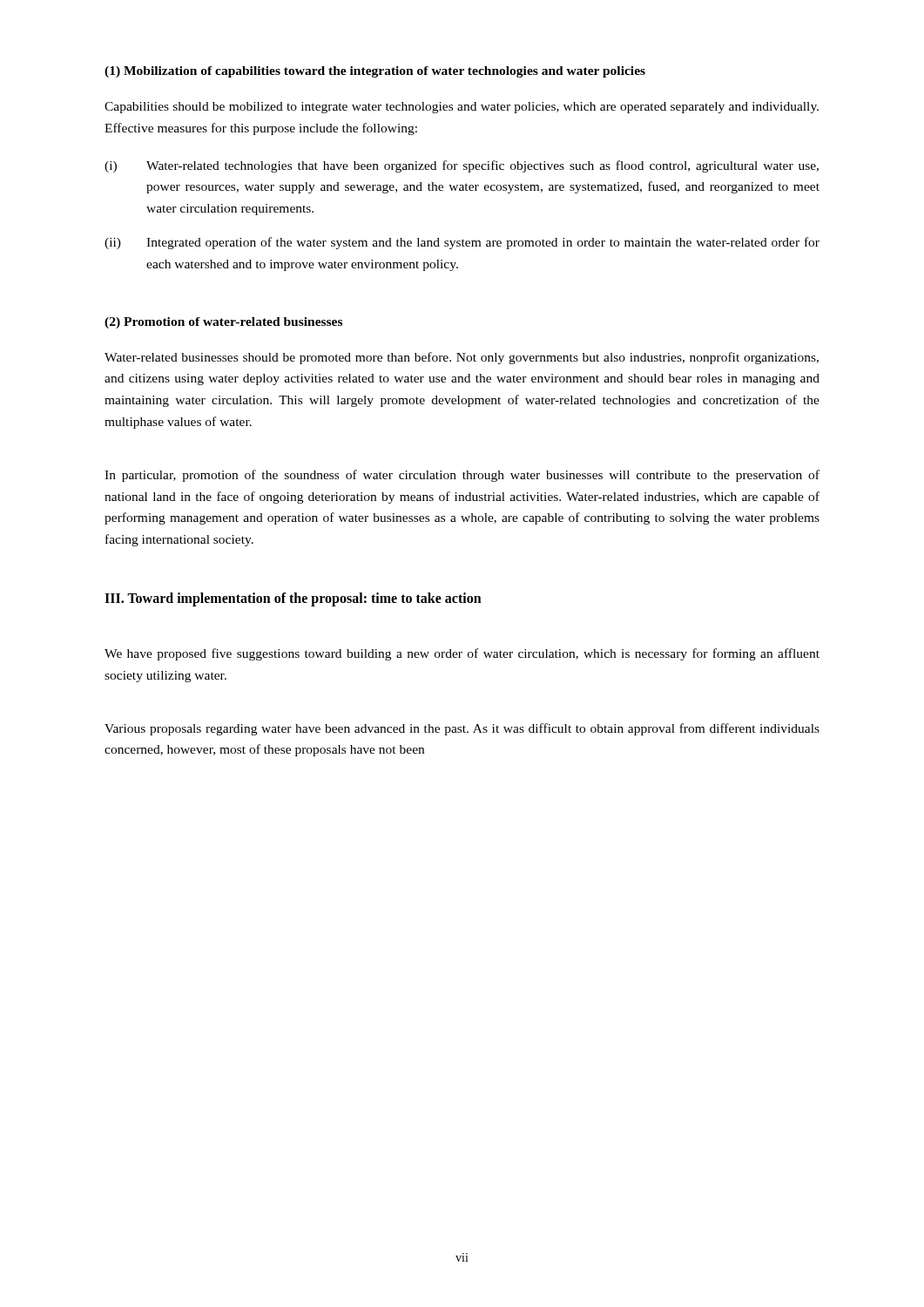Locate the region starting "III. Toward implementation of the"
924x1307 pixels.
(293, 598)
